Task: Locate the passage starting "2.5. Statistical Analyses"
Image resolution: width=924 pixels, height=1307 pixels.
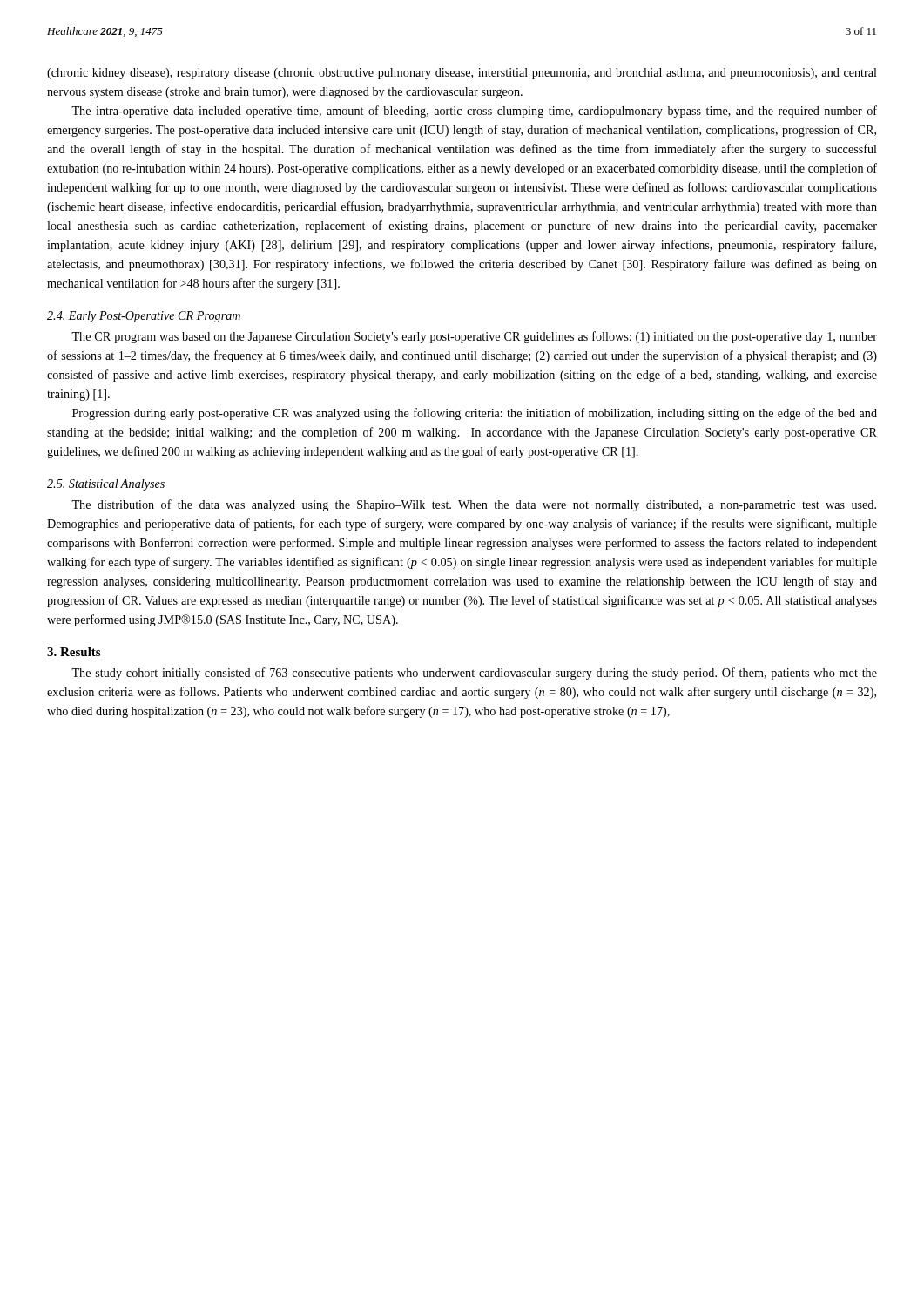Action: pyautogui.click(x=106, y=484)
